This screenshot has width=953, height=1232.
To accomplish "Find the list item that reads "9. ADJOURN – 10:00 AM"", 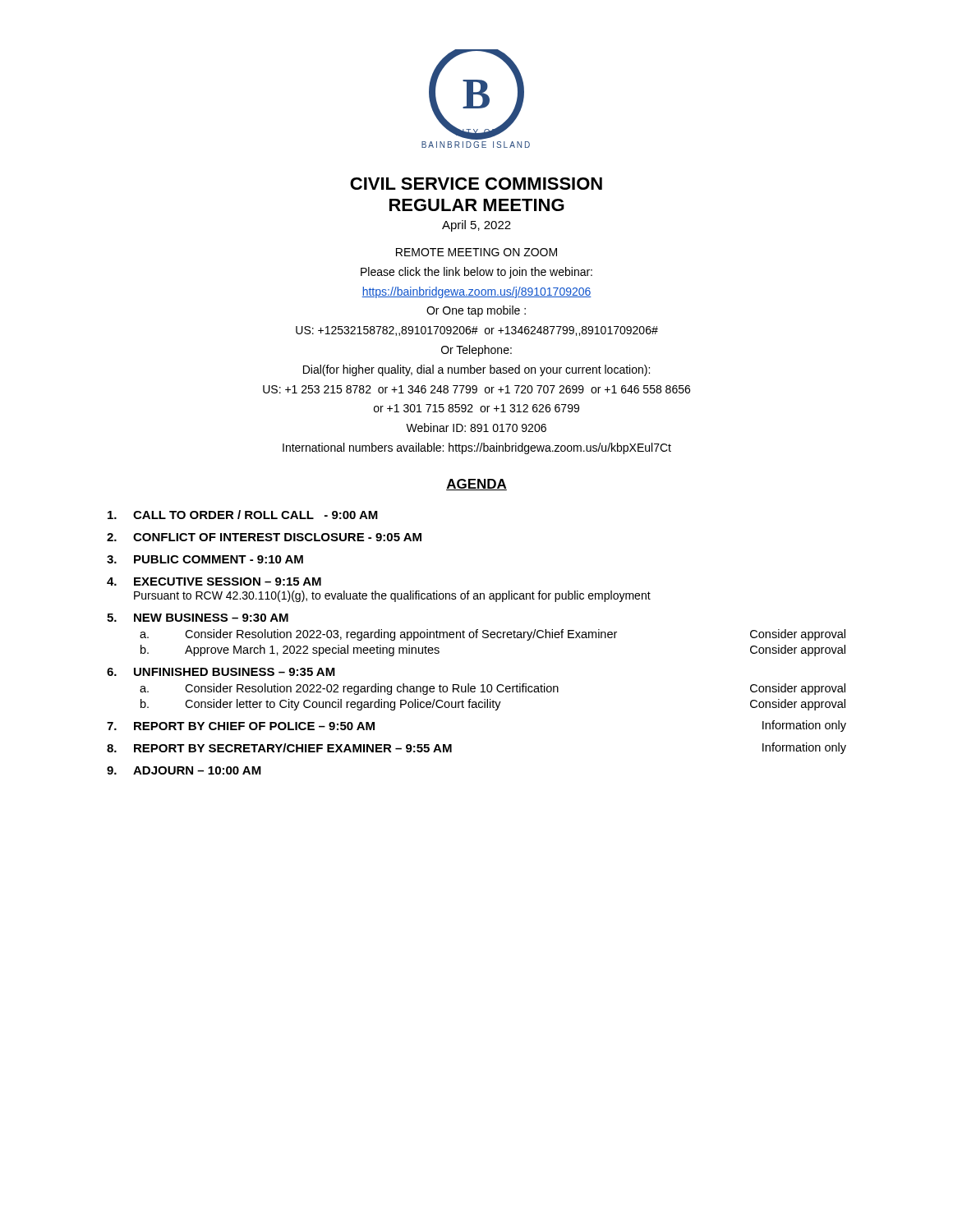I will pyautogui.click(x=184, y=770).
